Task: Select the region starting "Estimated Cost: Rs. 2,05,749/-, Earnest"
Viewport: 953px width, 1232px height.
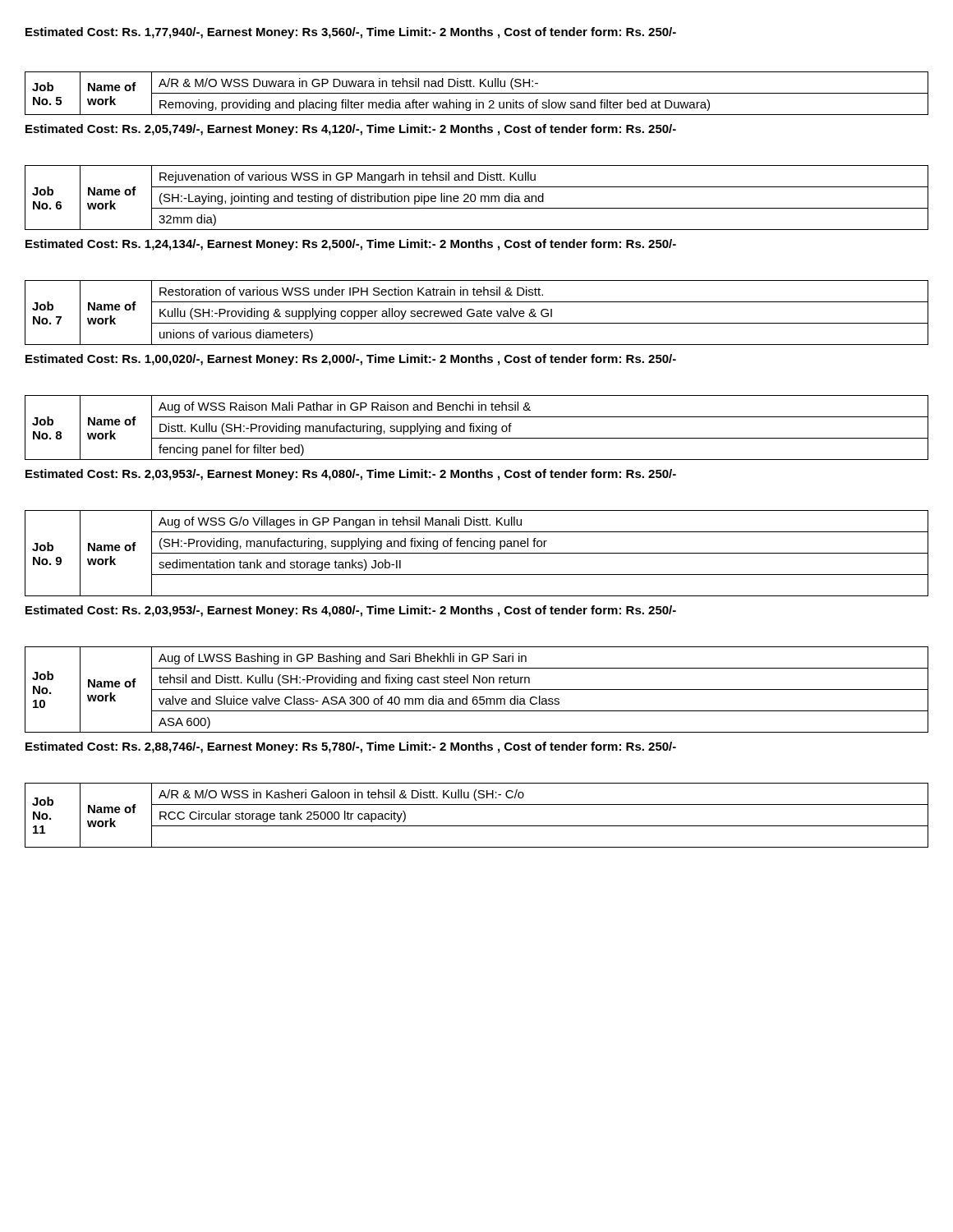Action: pyautogui.click(x=351, y=129)
